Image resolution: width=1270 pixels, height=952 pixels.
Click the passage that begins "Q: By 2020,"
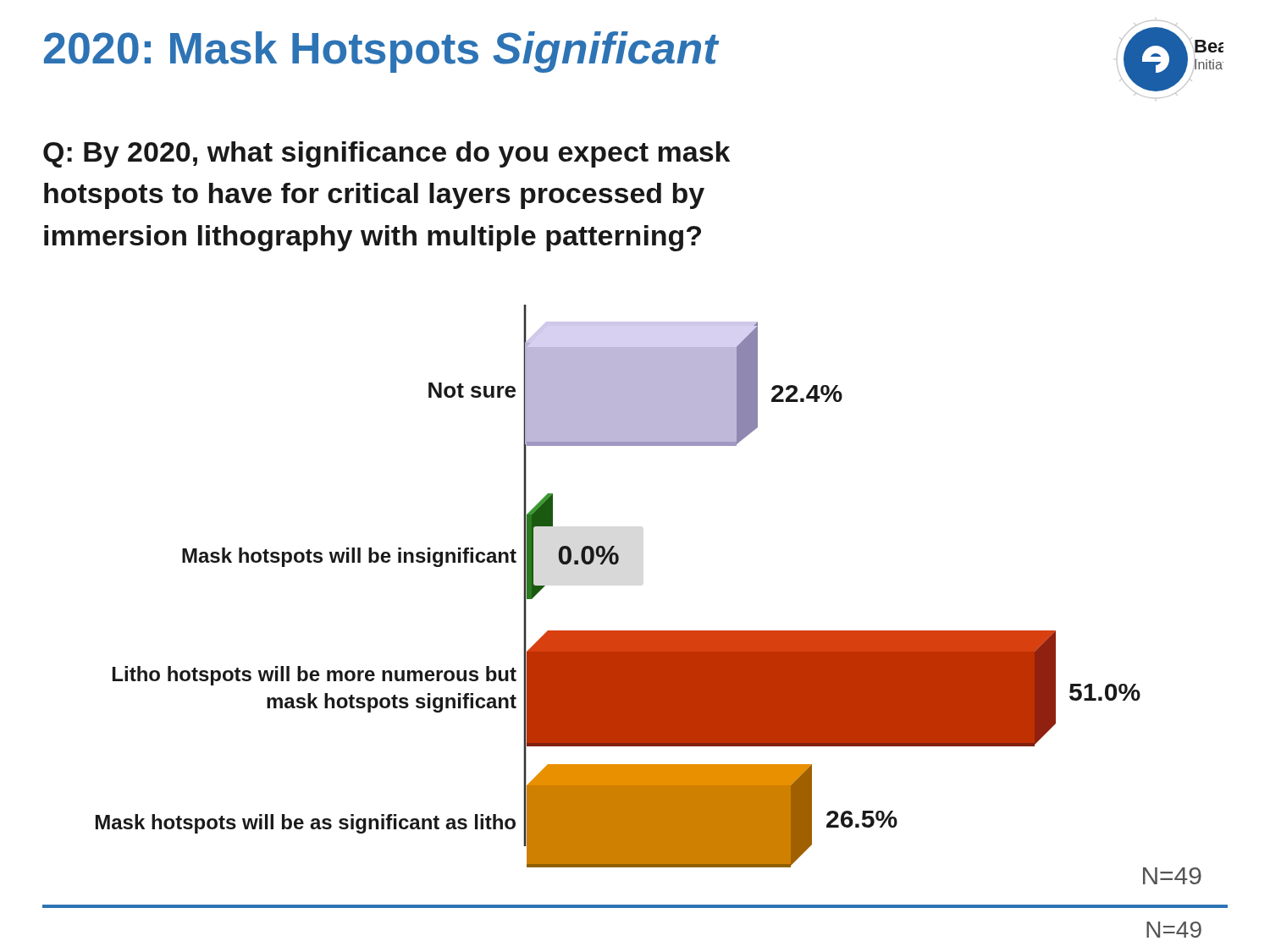[389, 194]
